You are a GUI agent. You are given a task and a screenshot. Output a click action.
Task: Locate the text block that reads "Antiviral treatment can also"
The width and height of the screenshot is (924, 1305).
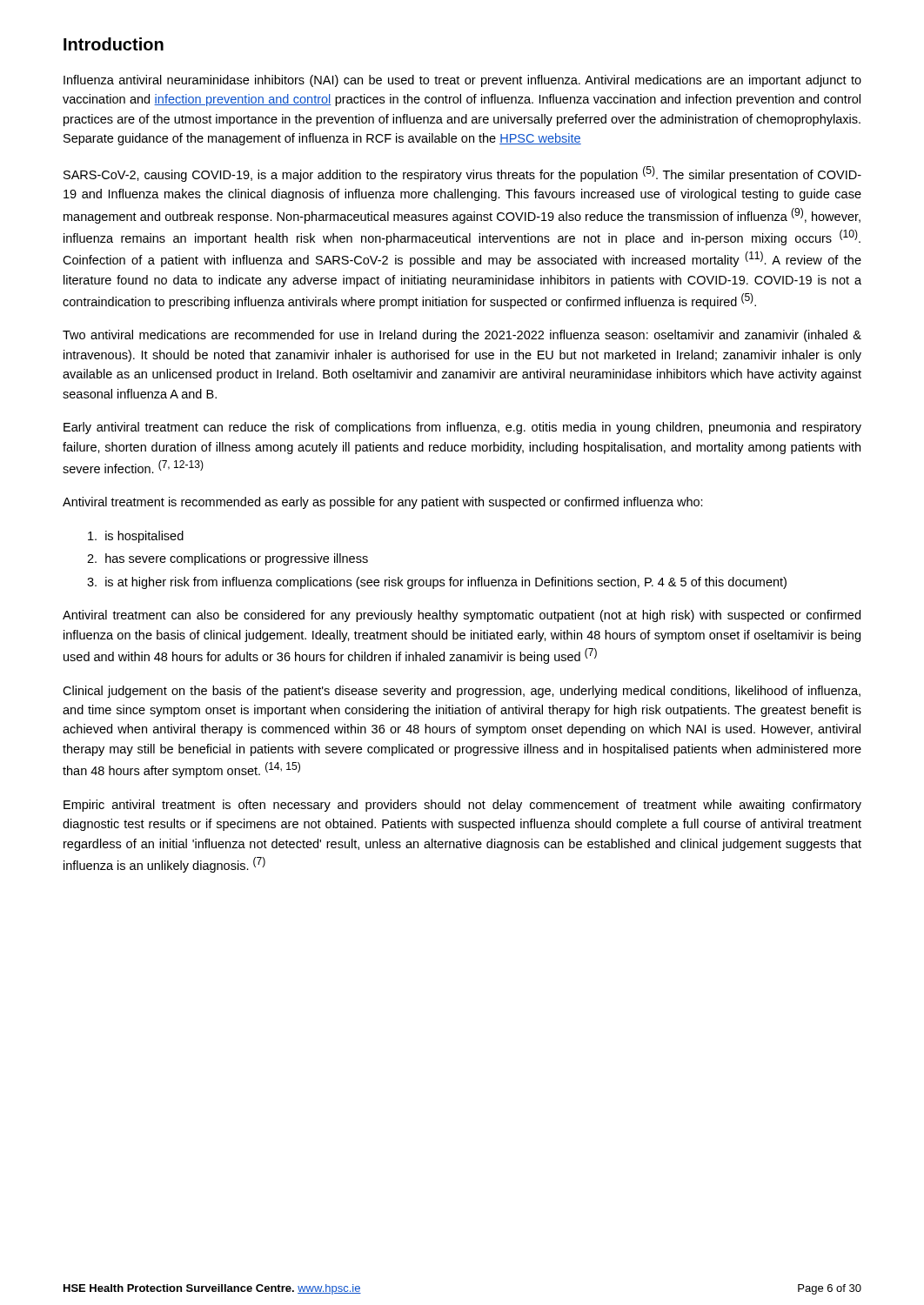coord(462,636)
